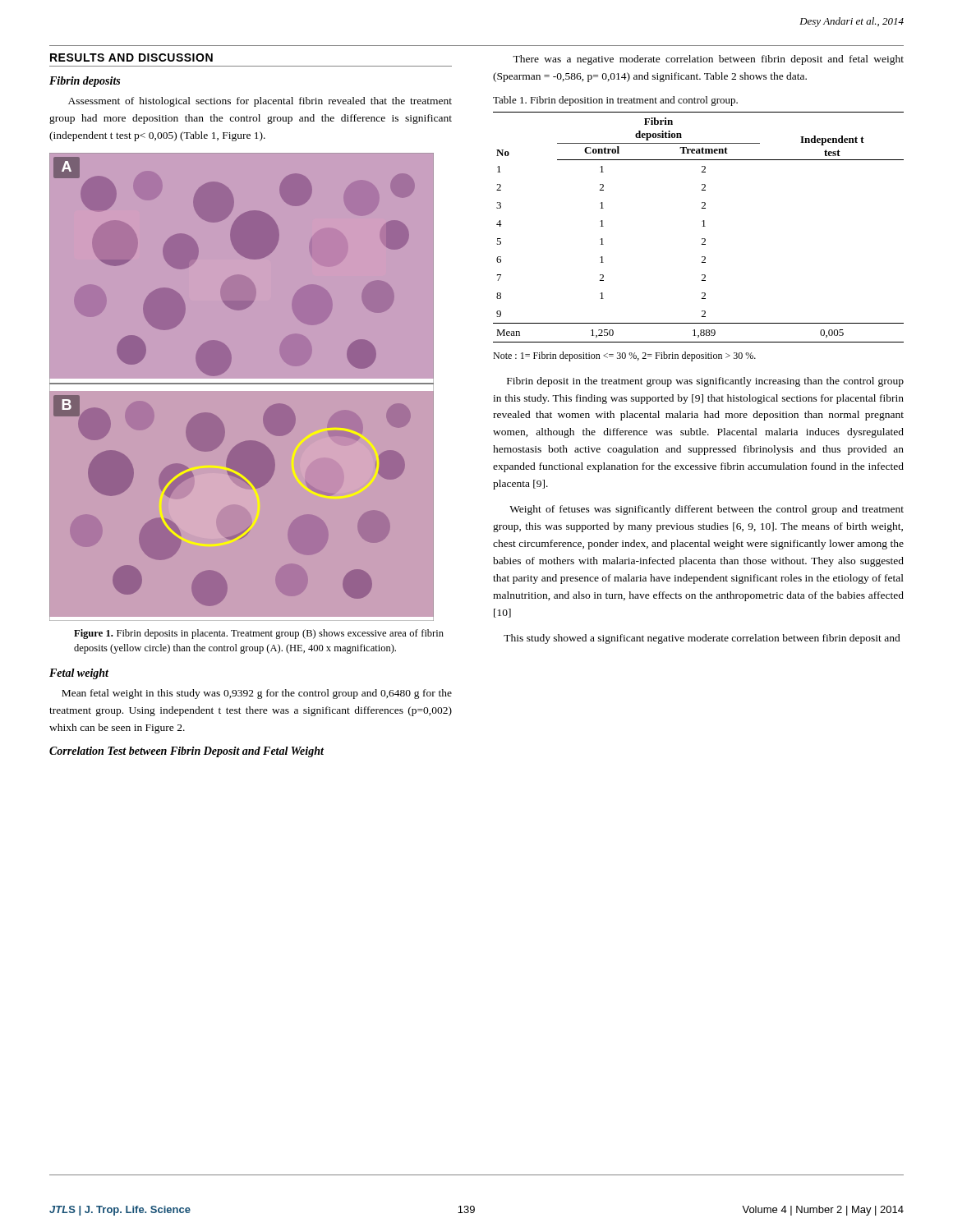Where does it say "RESULTS AND DISCUSSION"?
Viewport: 953px width, 1232px height.
pos(131,57)
